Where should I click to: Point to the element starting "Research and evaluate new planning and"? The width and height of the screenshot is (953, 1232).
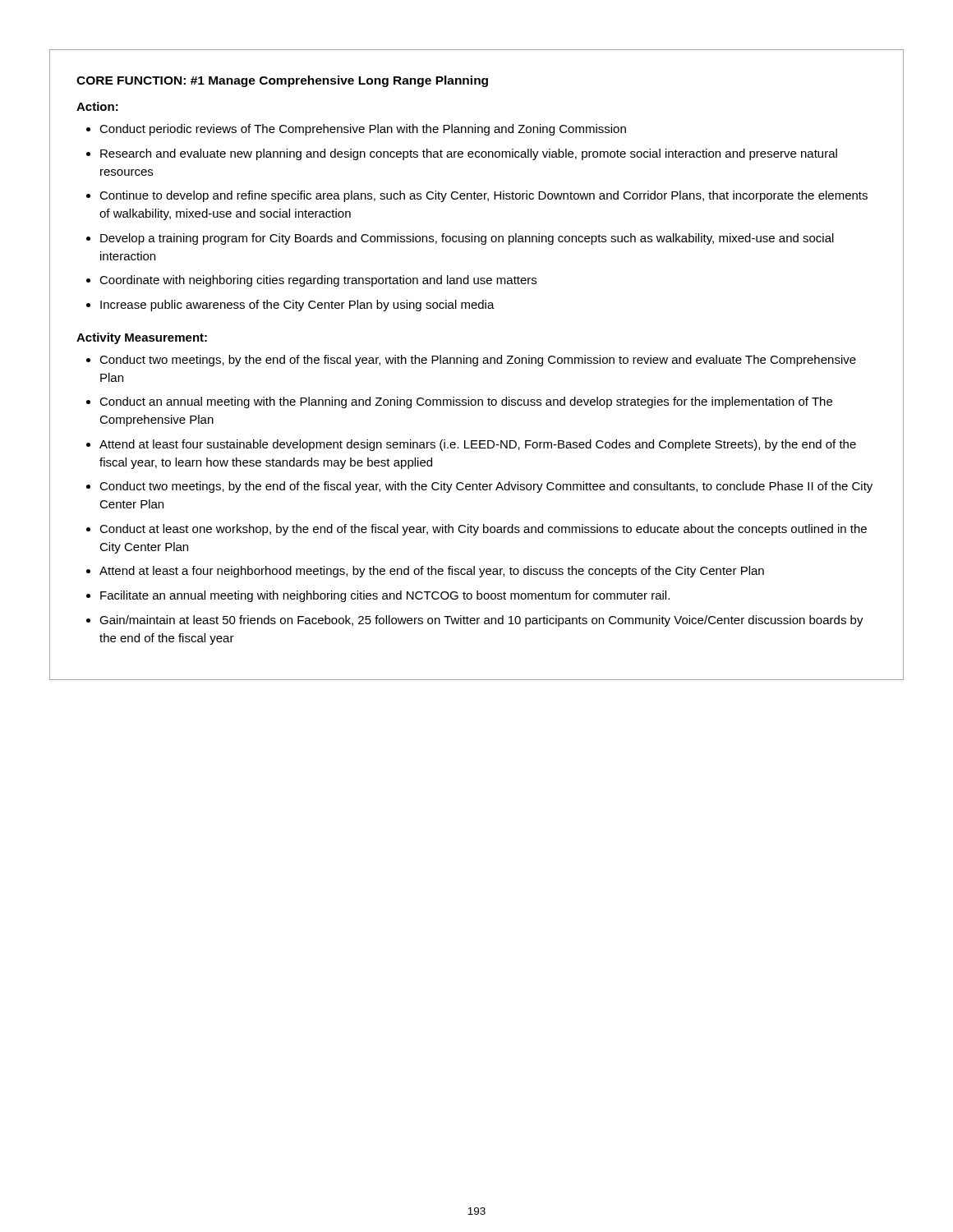(x=469, y=162)
